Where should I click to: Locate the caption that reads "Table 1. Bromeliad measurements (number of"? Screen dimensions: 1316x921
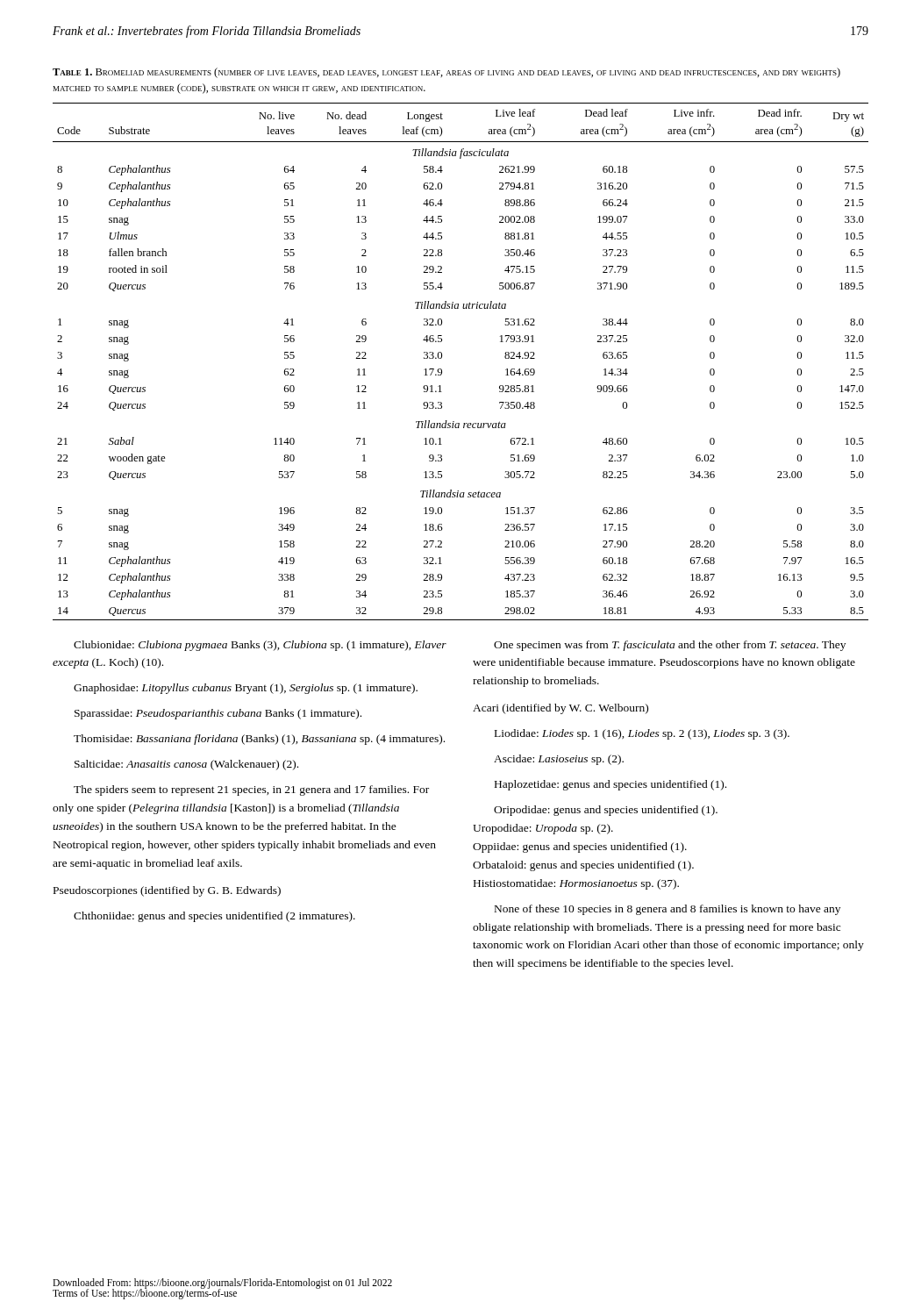tap(447, 80)
